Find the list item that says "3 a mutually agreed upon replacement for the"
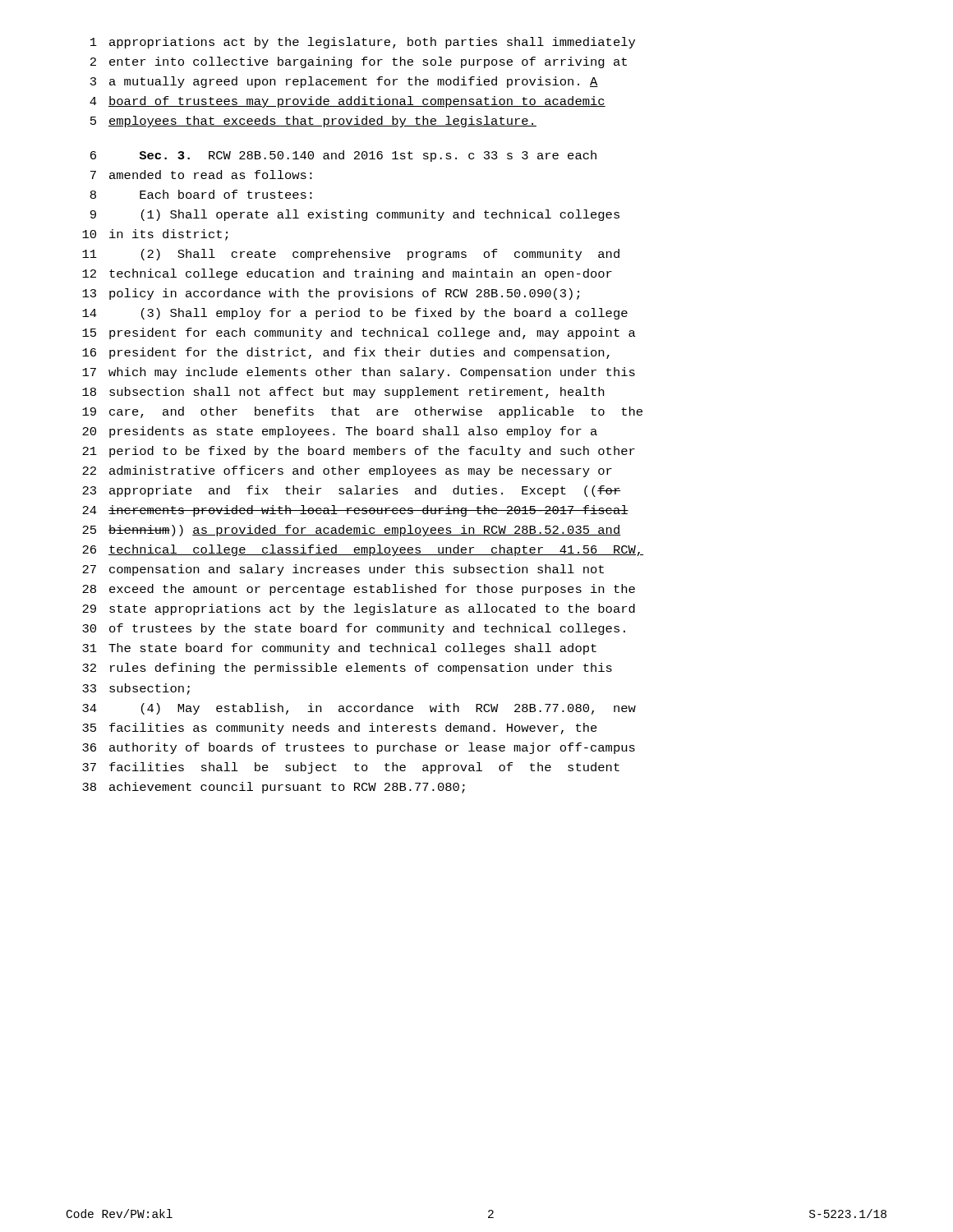Image resolution: width=953 pixels, height=1232 pixels. [x=476, y=82]
